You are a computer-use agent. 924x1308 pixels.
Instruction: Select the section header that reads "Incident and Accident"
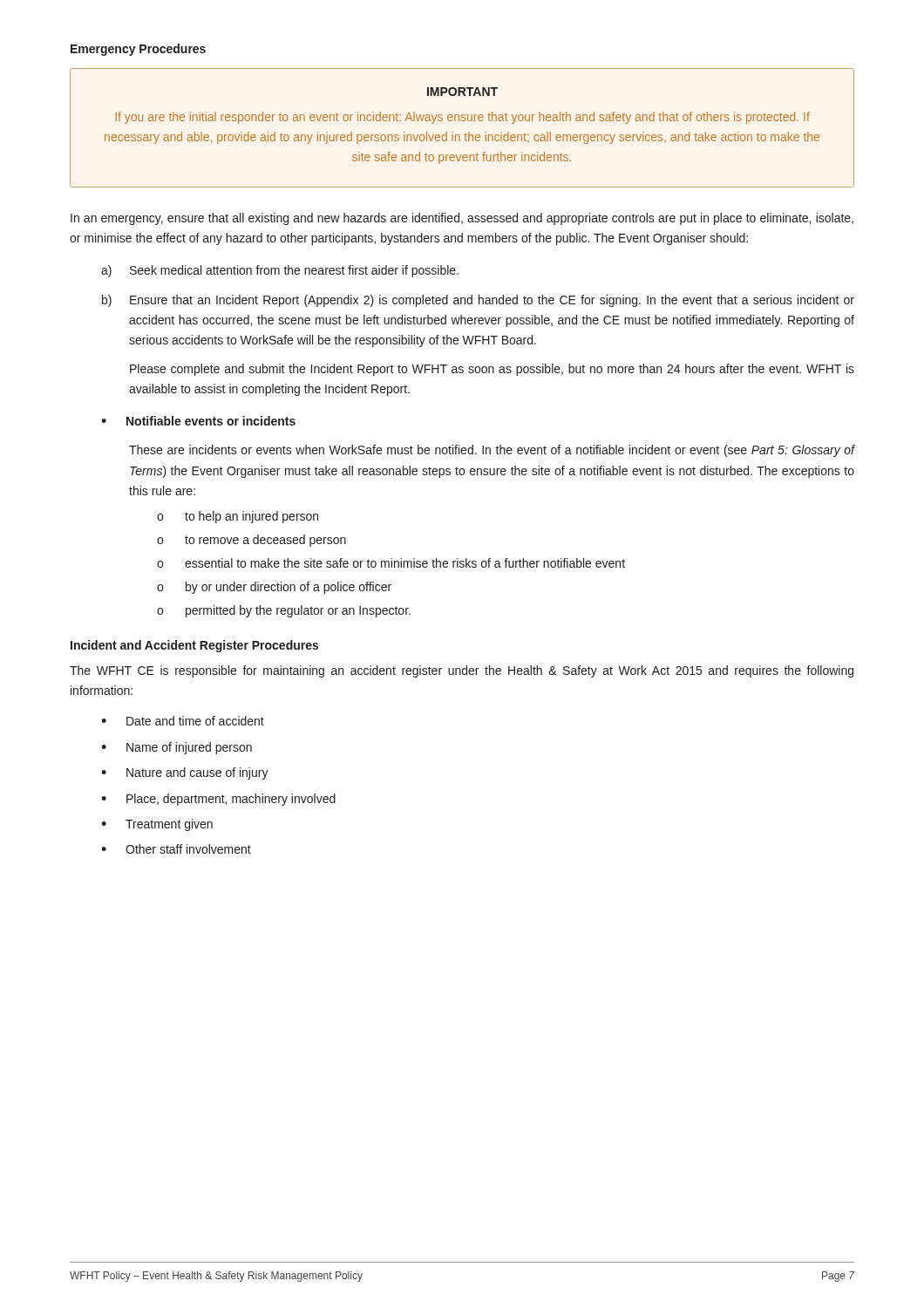pyautogui.click(x=194, y=645)
